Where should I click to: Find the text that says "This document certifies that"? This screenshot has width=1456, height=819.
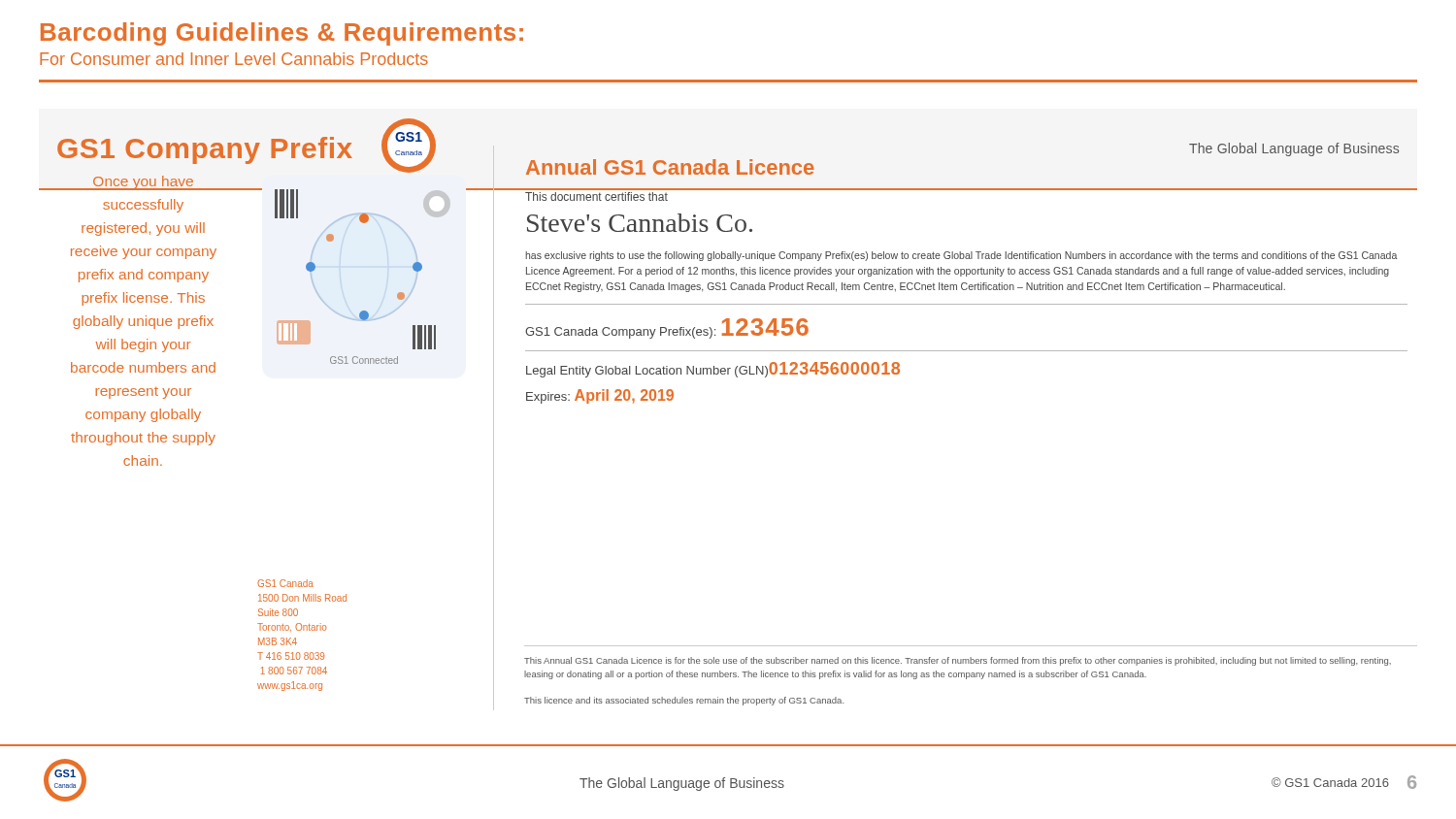click(x=596, y=197)
